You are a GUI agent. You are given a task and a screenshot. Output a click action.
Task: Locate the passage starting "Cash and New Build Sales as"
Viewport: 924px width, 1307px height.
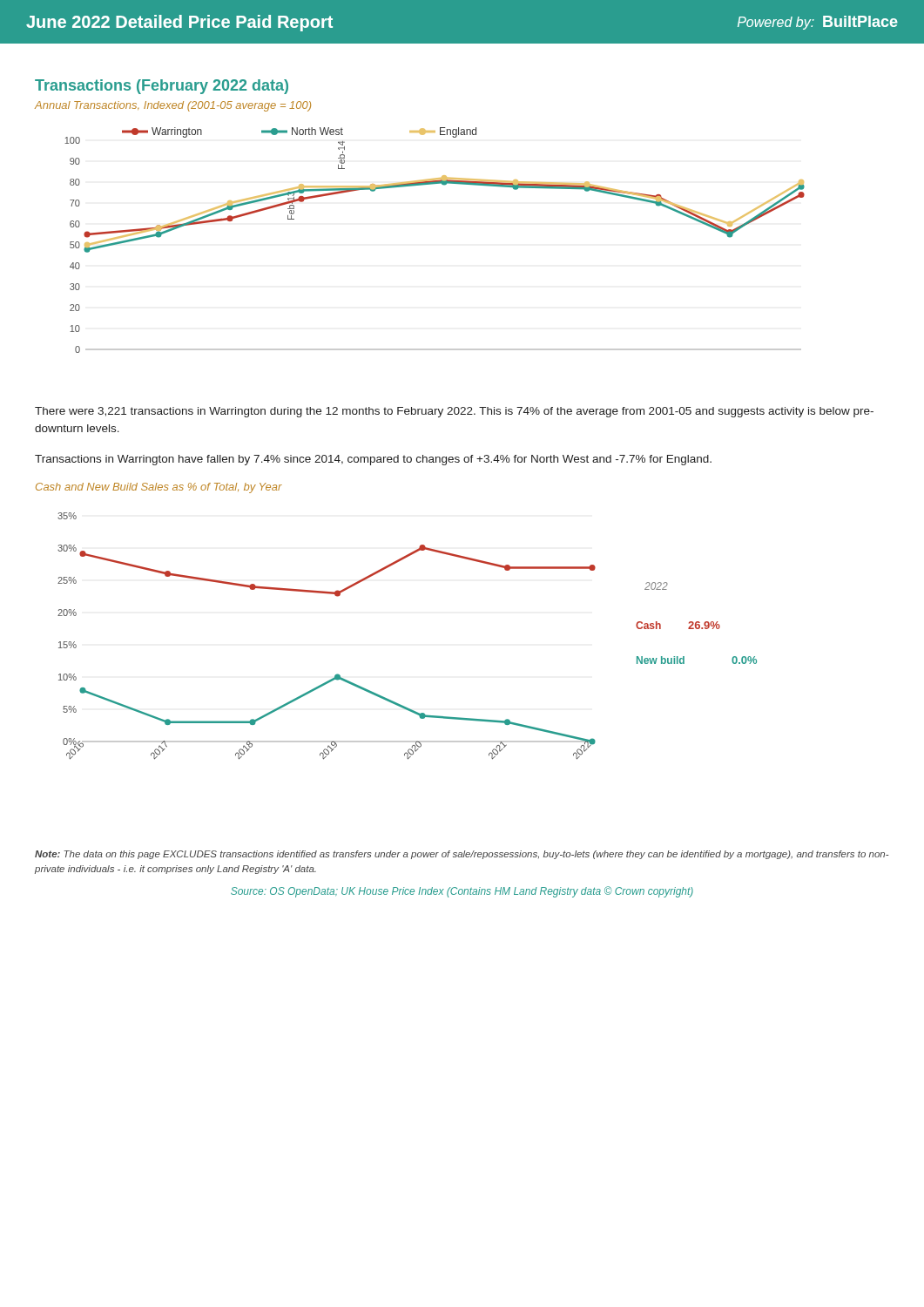tap(158, 486)
